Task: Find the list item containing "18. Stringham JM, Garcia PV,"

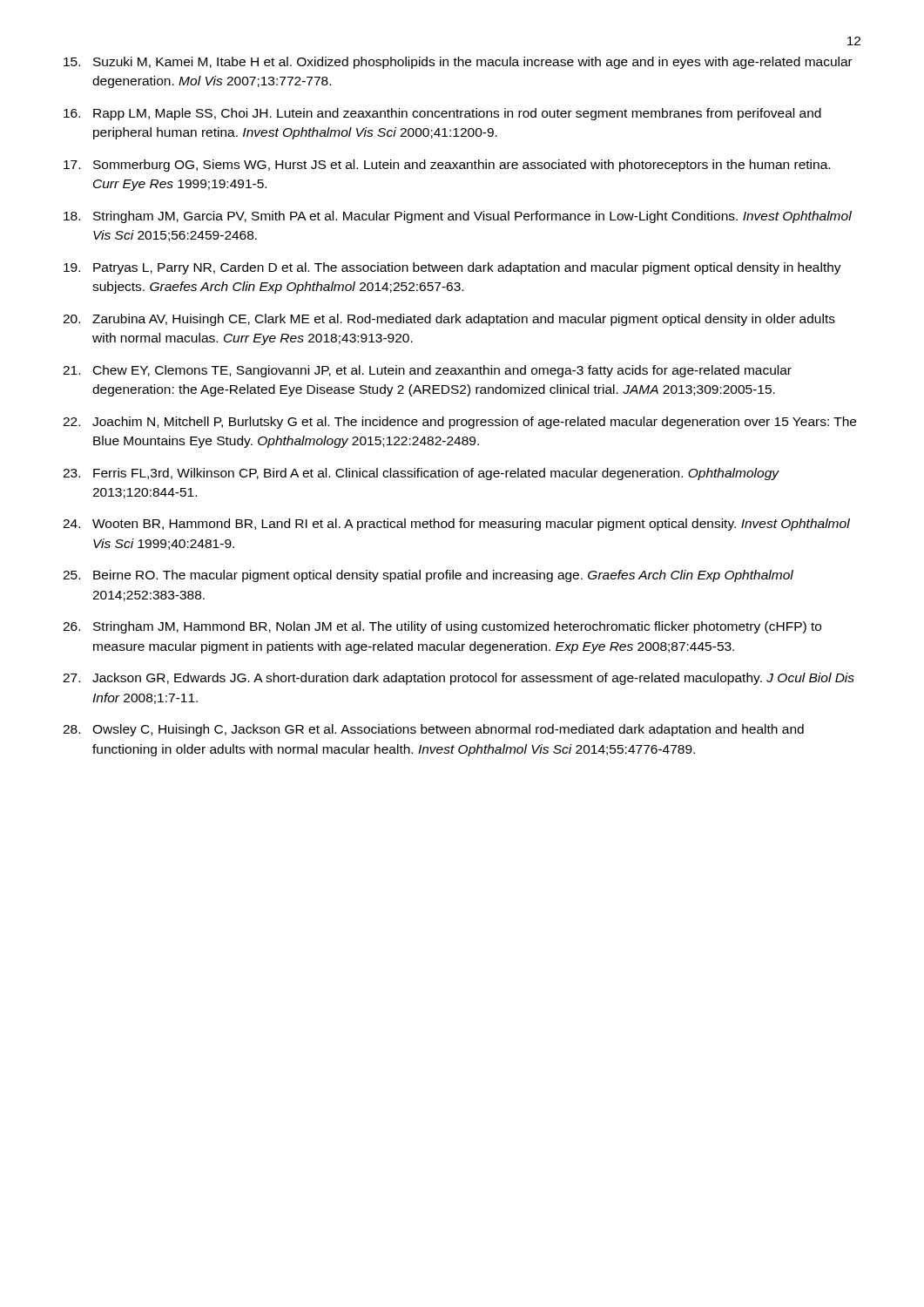Action: click(x=462, y=226)
